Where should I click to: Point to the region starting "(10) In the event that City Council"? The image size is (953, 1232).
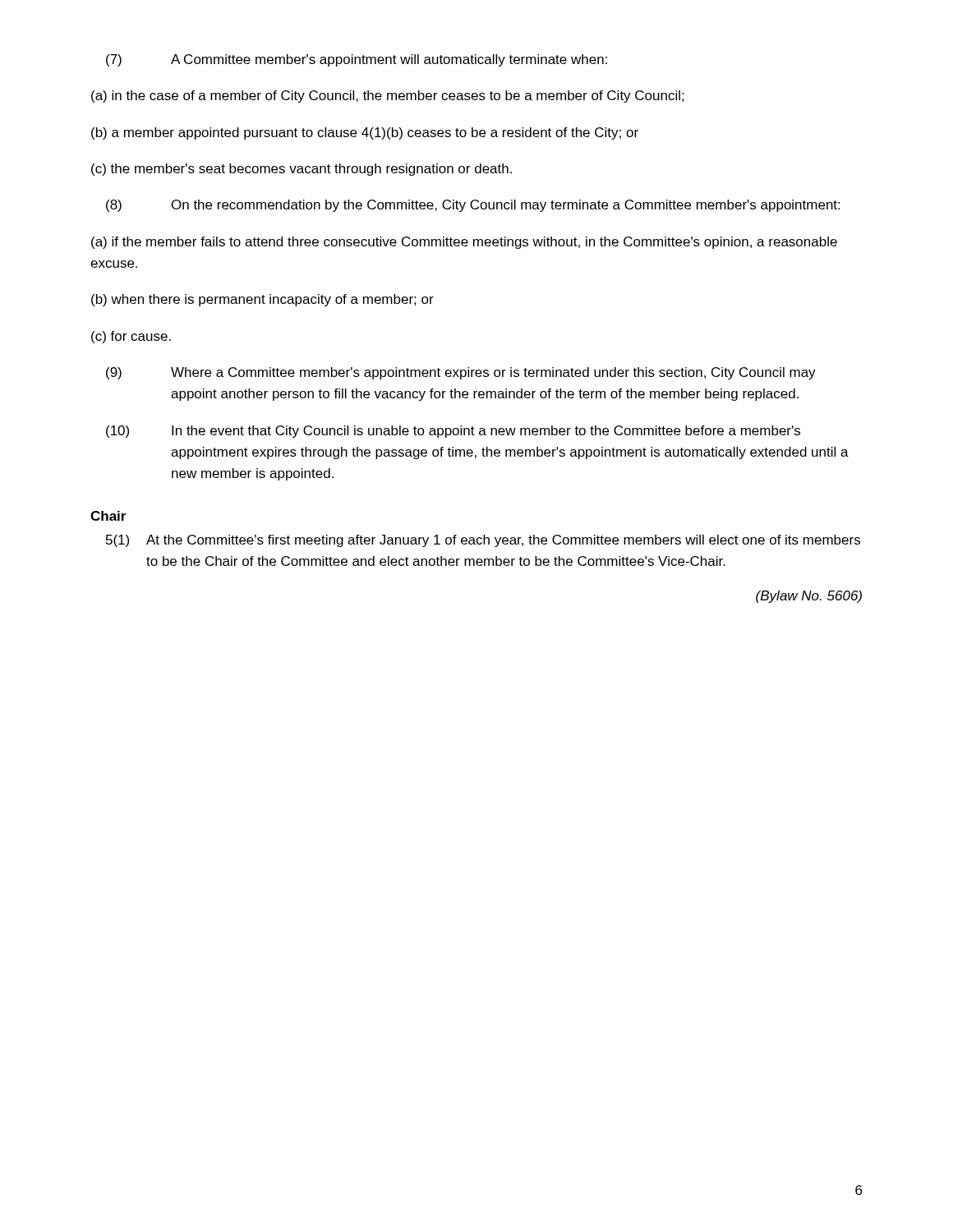476,453
